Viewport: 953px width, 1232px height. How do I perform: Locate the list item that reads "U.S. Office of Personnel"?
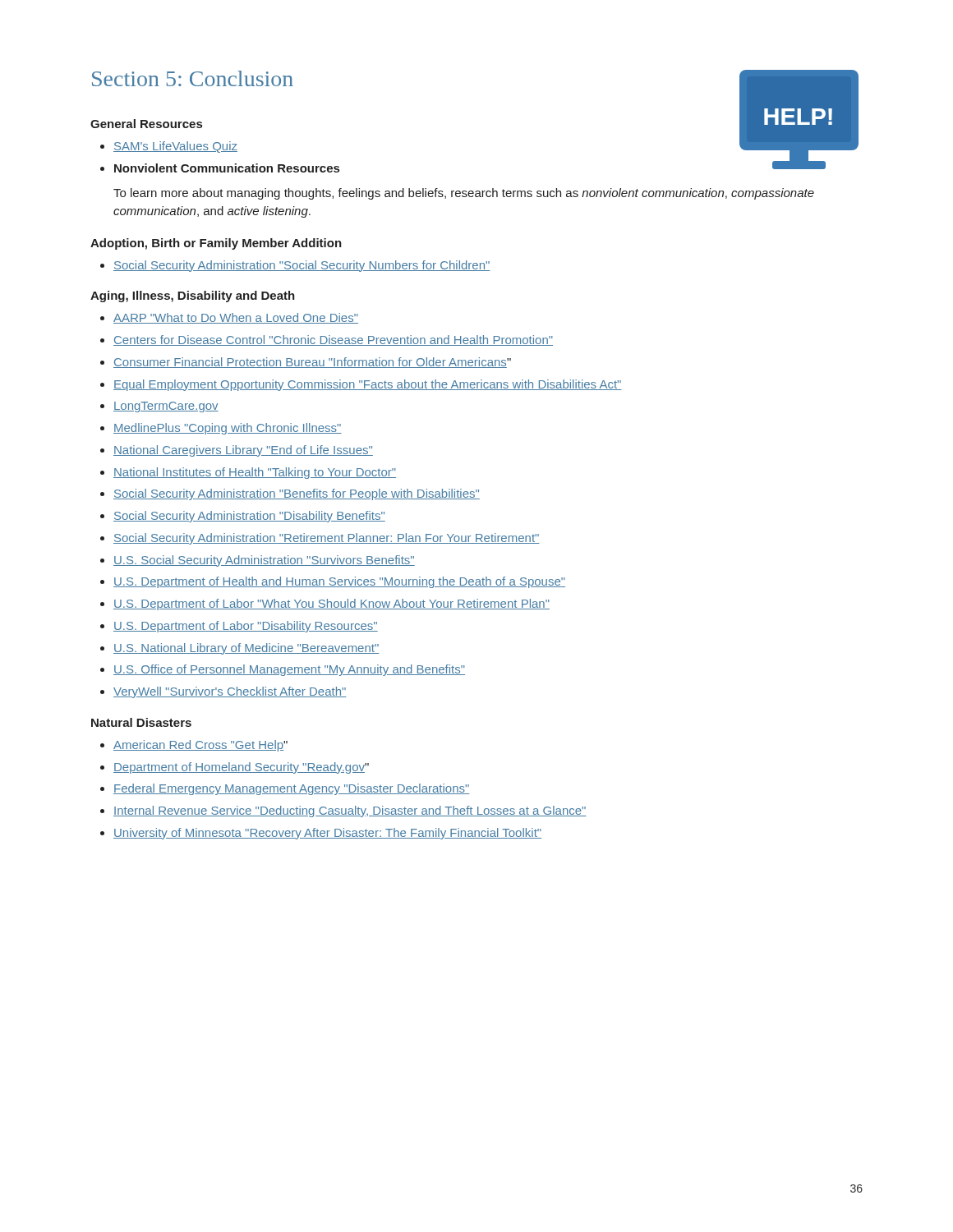click(283, 670)
